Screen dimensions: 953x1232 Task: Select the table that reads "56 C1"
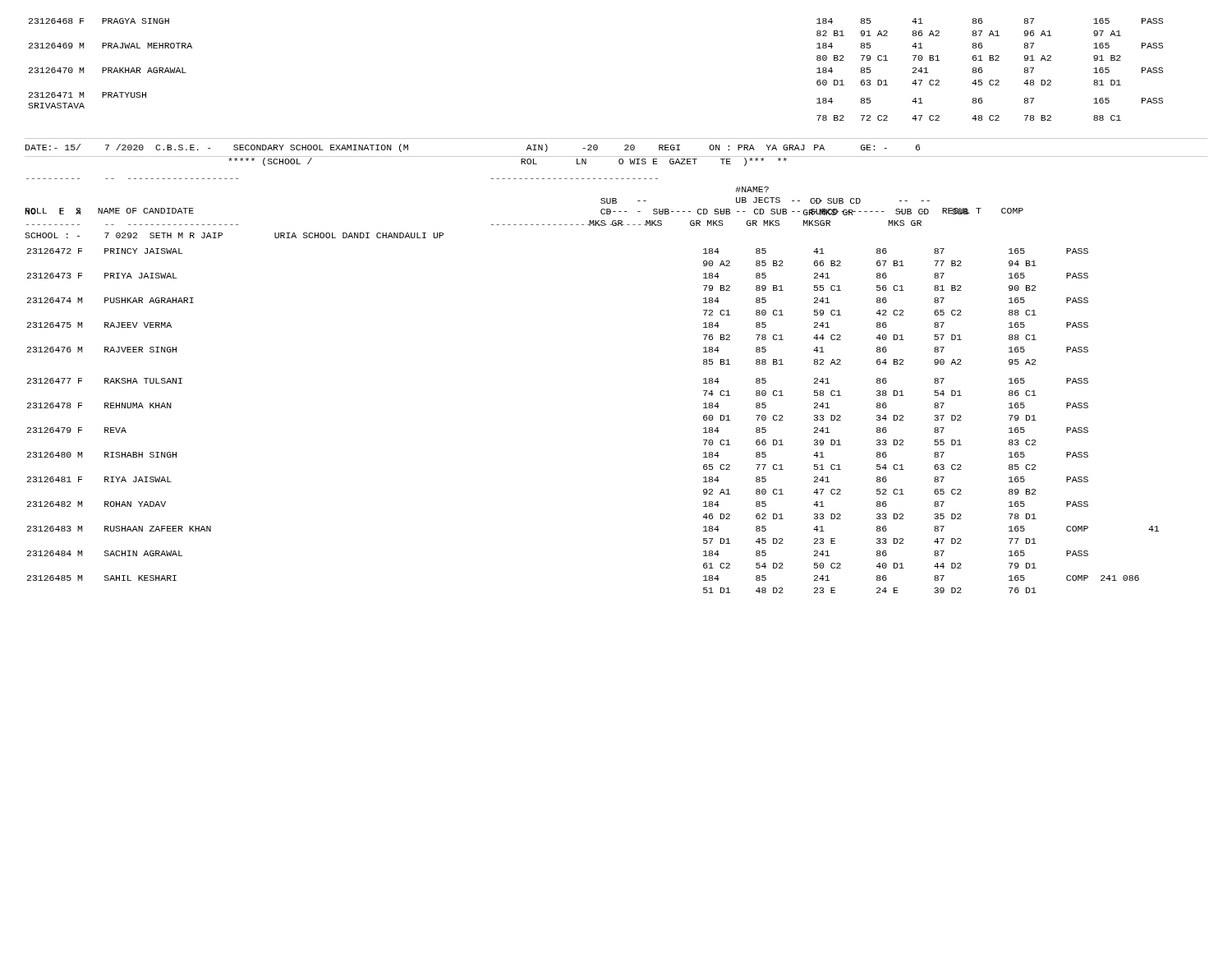point(616,421)
